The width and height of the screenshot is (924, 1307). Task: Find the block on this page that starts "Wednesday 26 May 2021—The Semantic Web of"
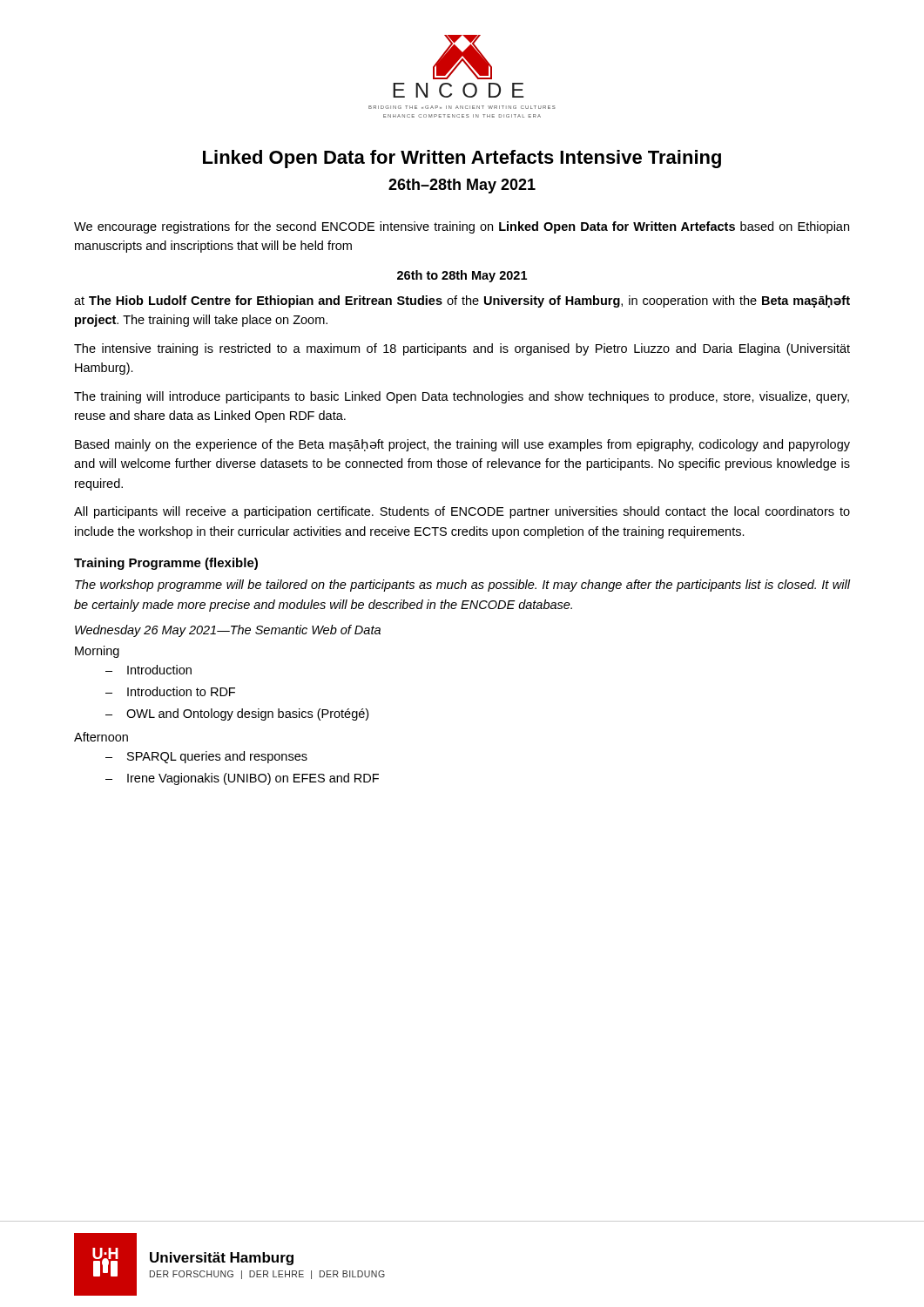227,630
